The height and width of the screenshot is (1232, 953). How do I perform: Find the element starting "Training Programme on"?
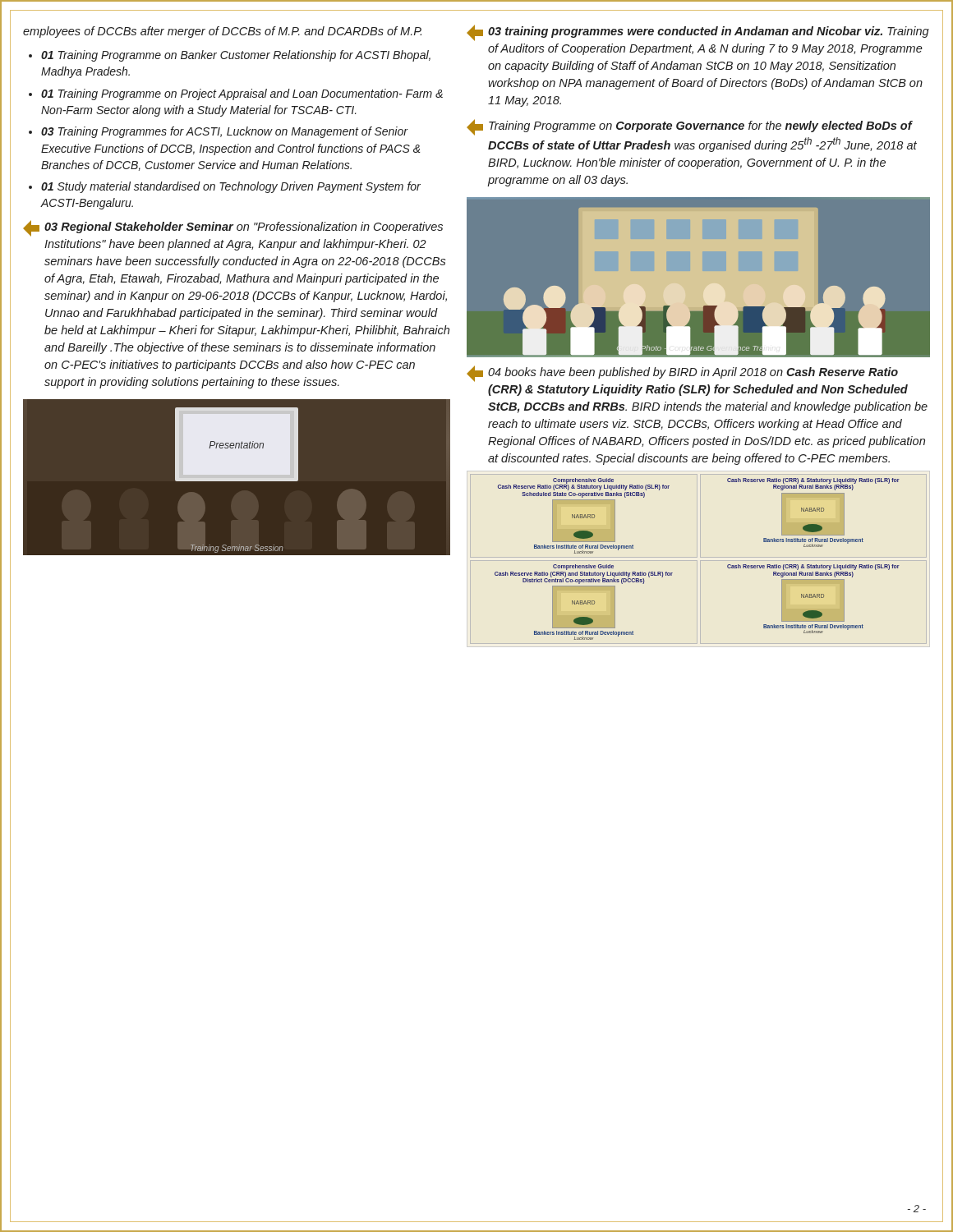[x=698, y=153]
